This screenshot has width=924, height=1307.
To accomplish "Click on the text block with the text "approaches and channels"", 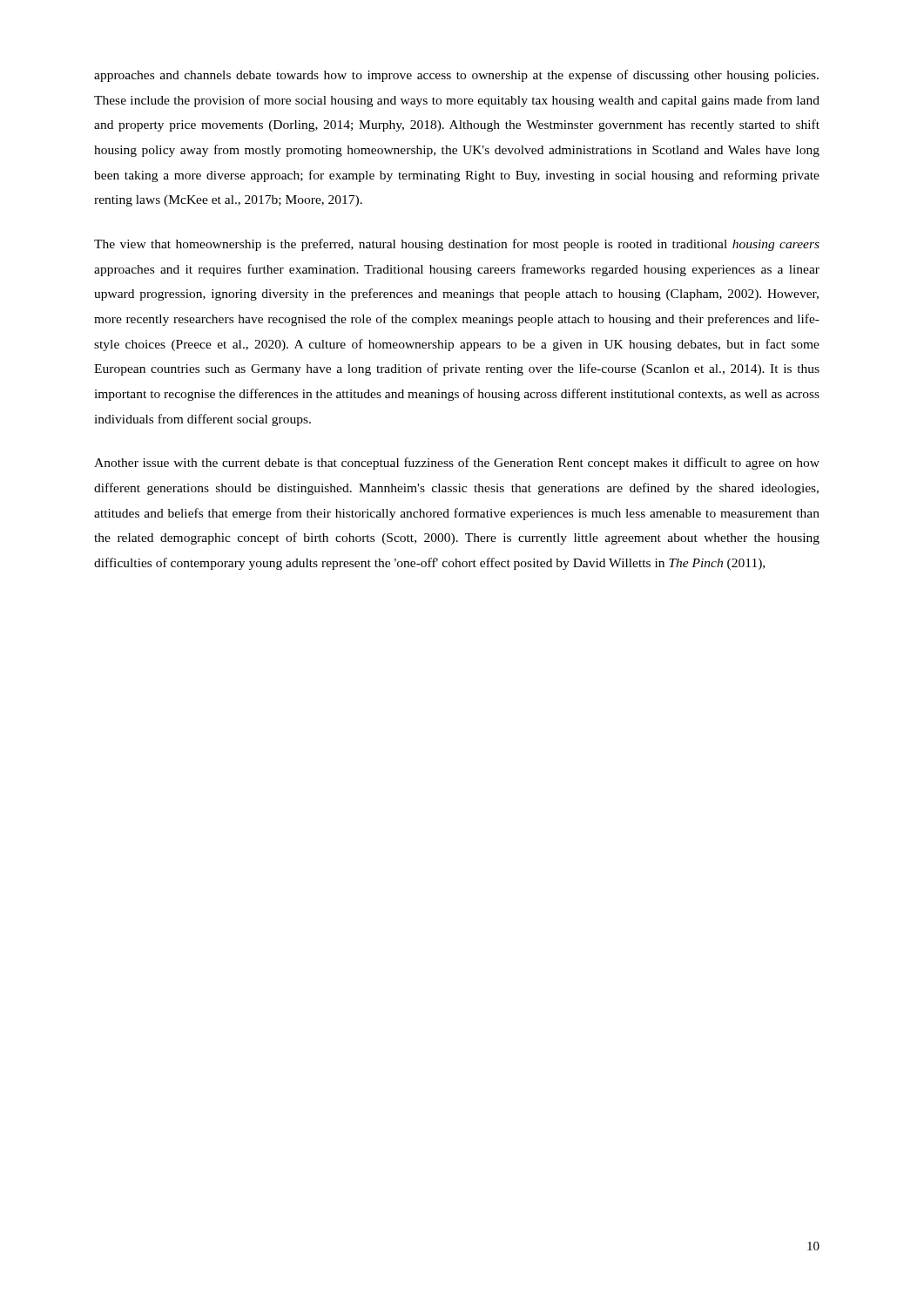I will click(x=457, y=137).
